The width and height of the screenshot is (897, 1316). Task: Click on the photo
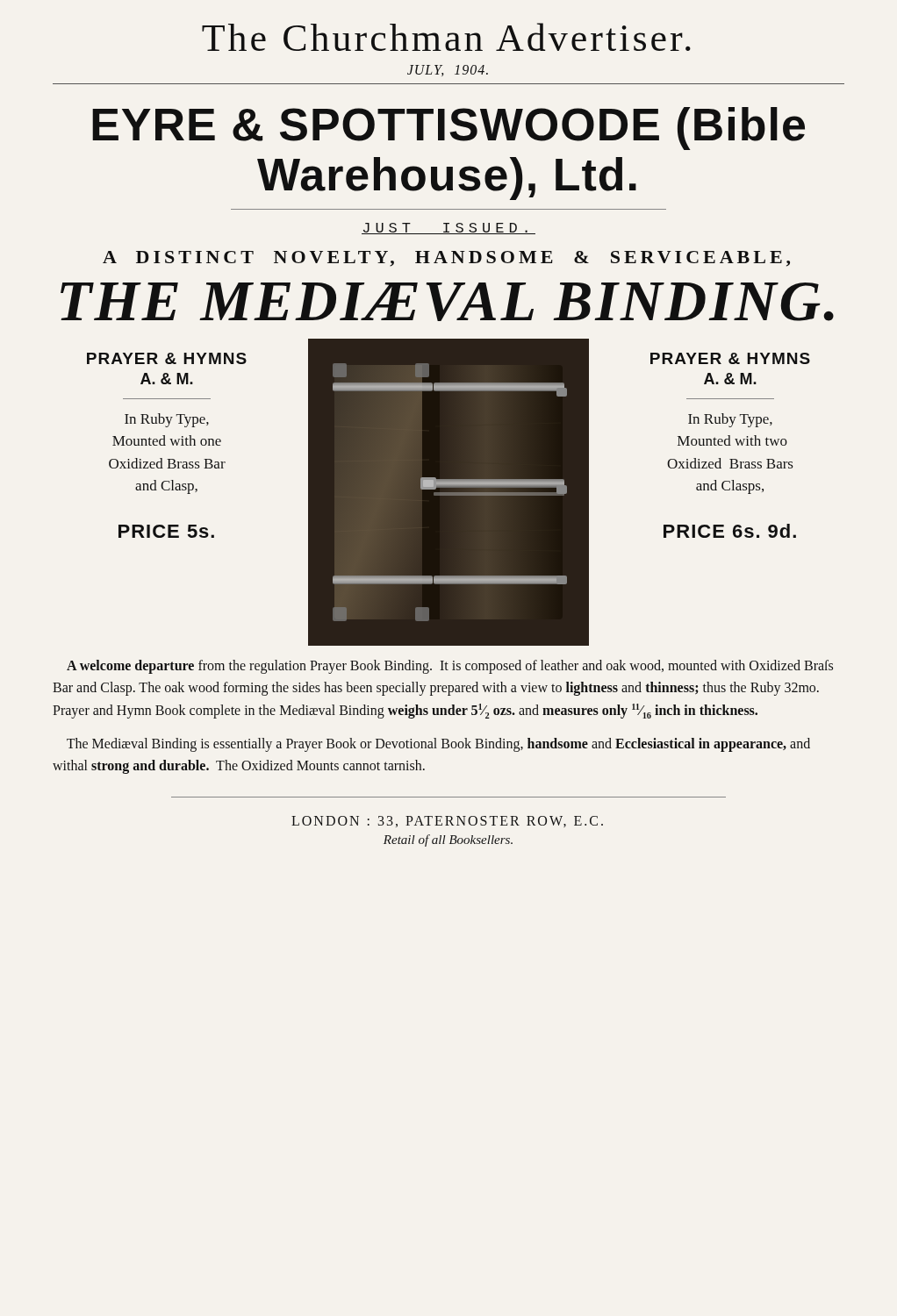click(448, 492)
